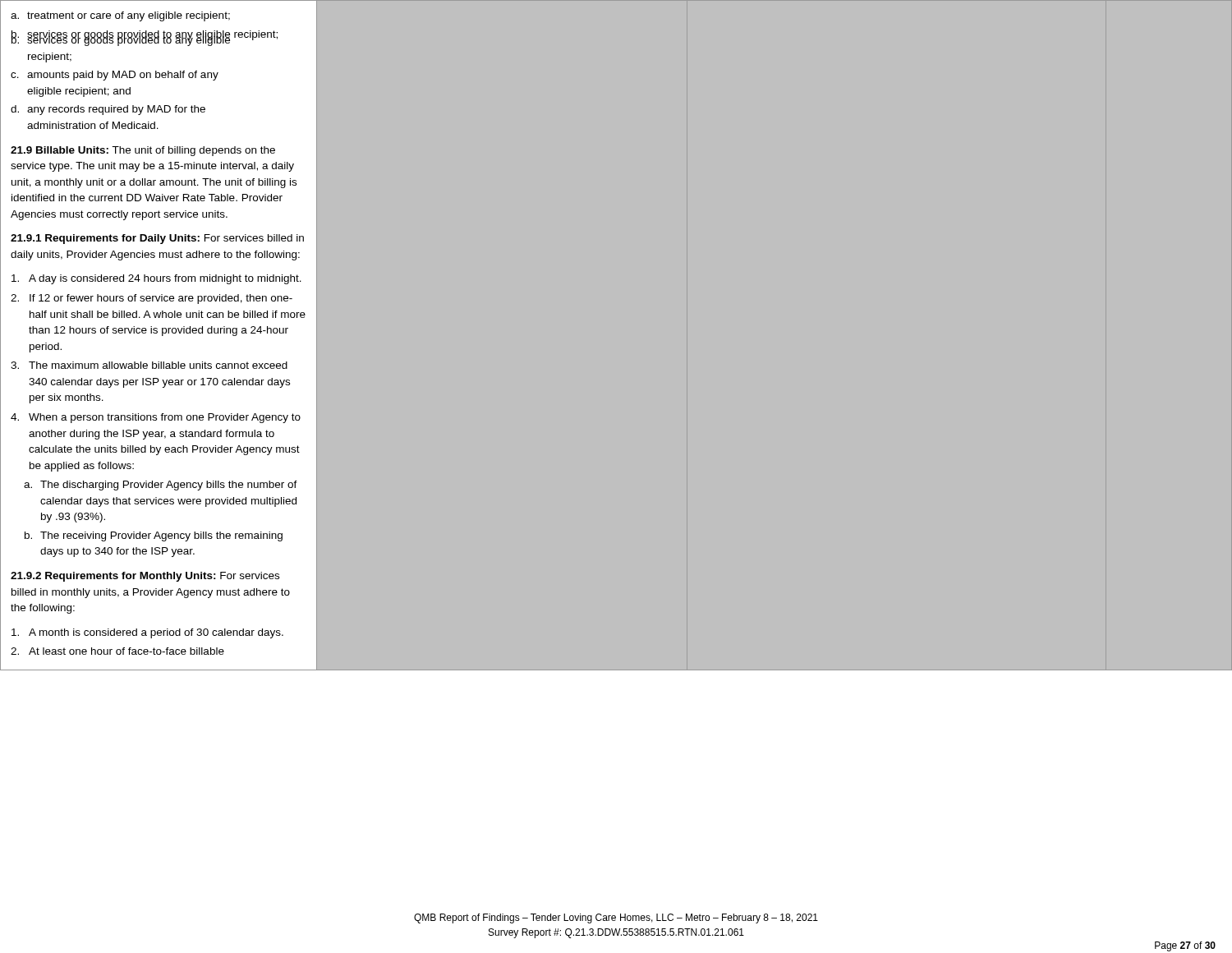The width and height of the screenshot is (1232, 953).
Task: Click on the list item that says "3.The maximum allowable billable"
Action: pos(158,382)
